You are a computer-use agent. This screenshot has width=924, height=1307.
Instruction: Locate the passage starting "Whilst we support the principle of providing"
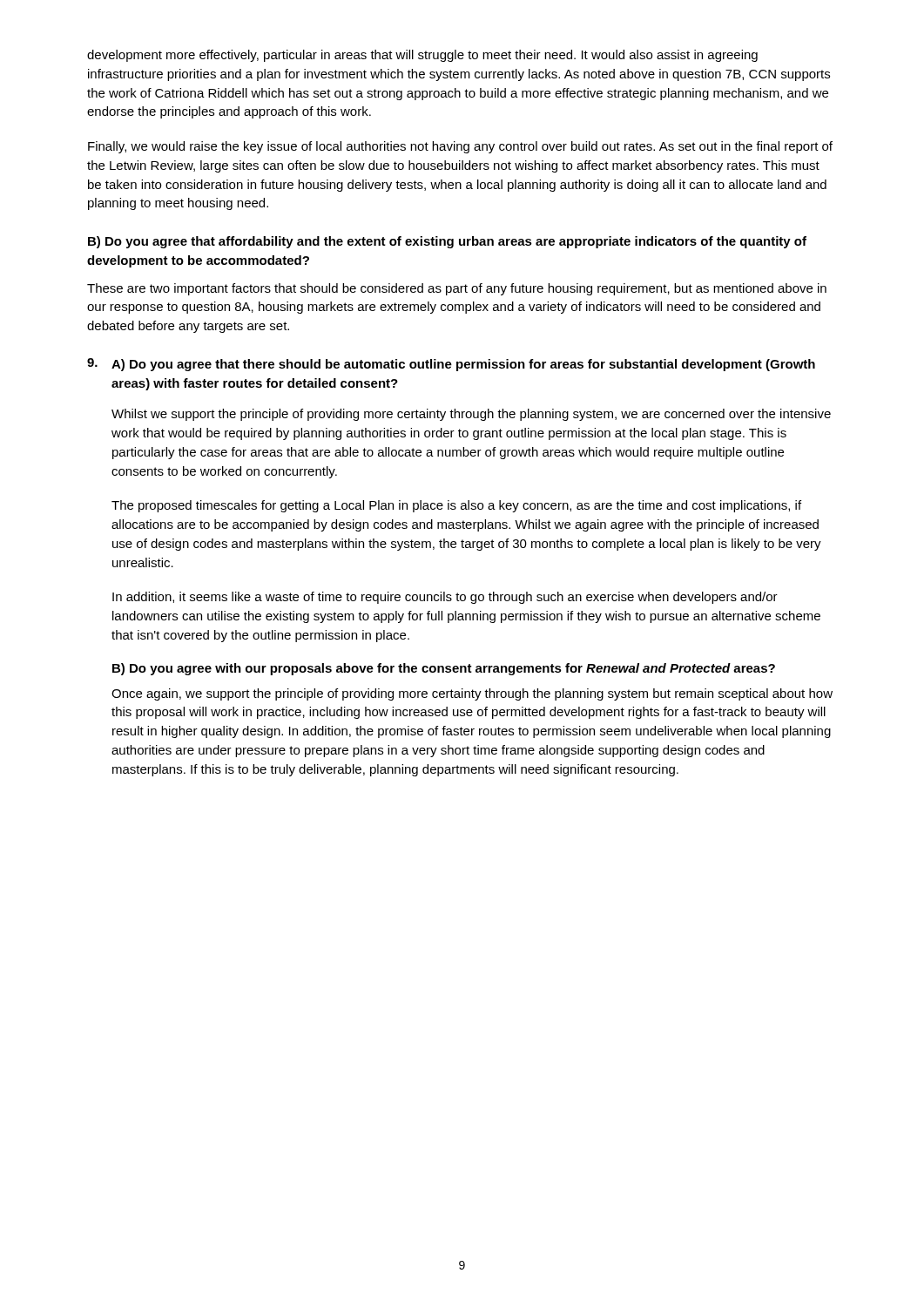click(471, 442)
